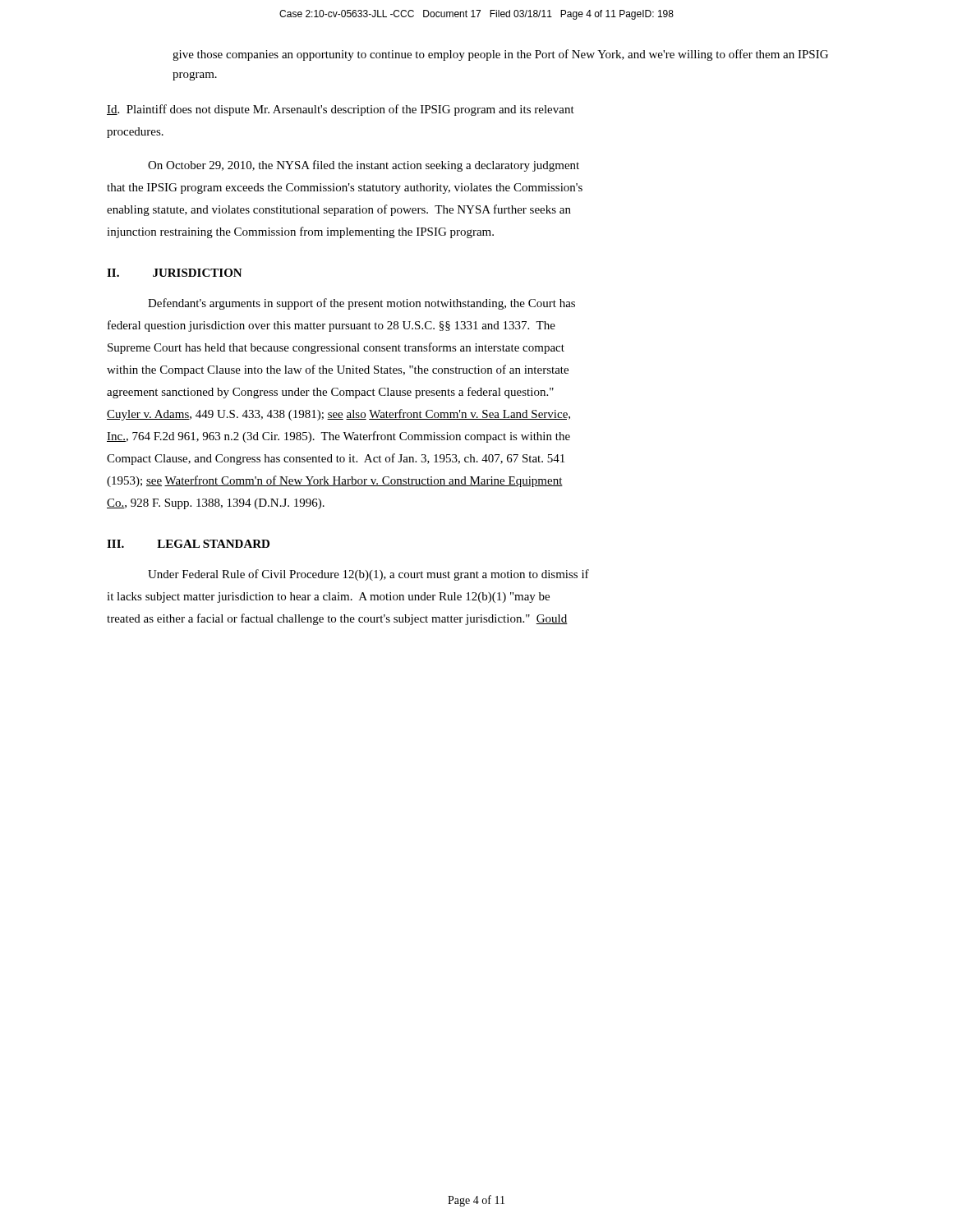The height and width of the screenshot is (1232, 953).
Task: Locate the text "III.LEGAL STANDARD"
Action: [x=188, y=544]
